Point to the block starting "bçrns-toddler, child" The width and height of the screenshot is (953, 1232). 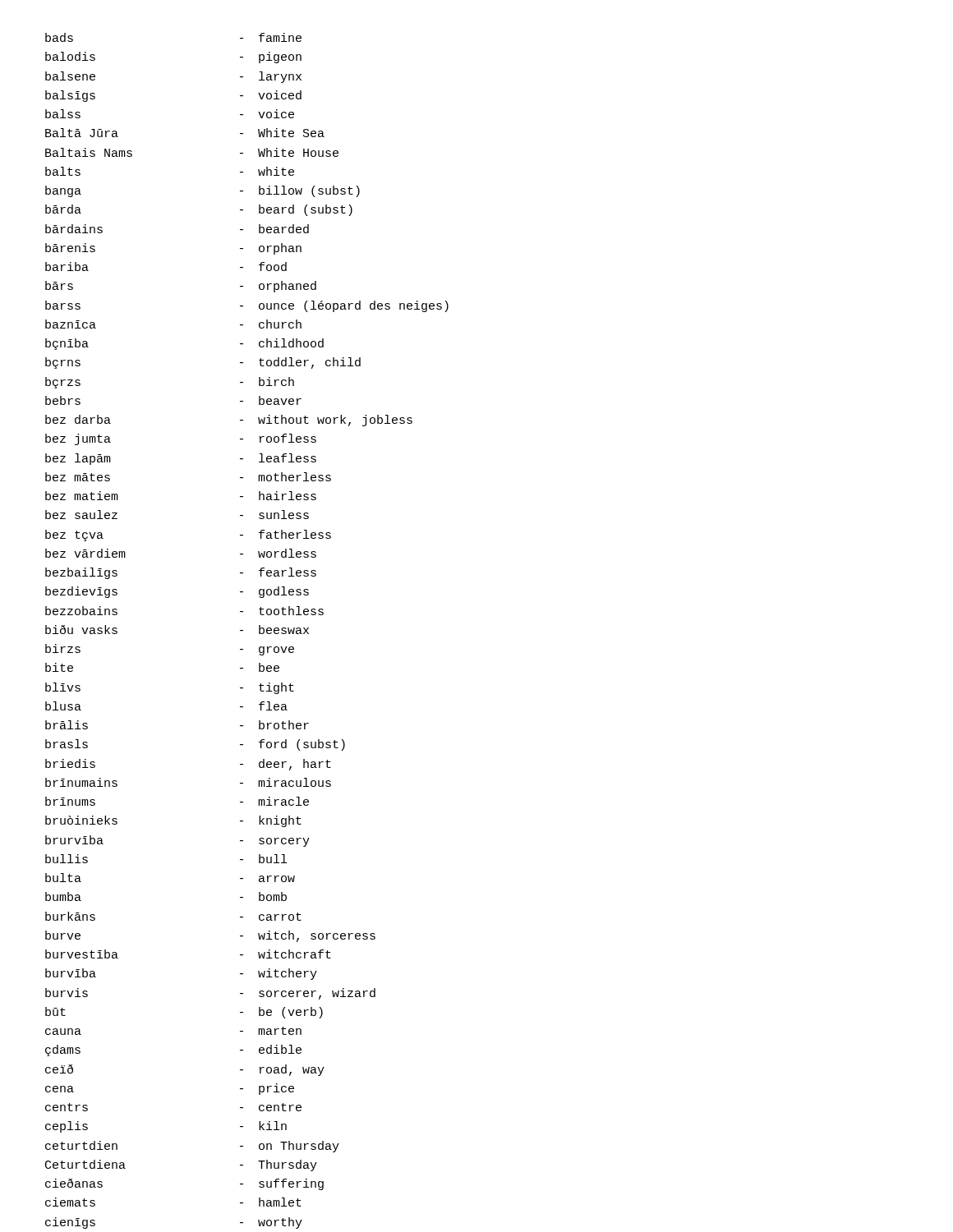point(62,363)
